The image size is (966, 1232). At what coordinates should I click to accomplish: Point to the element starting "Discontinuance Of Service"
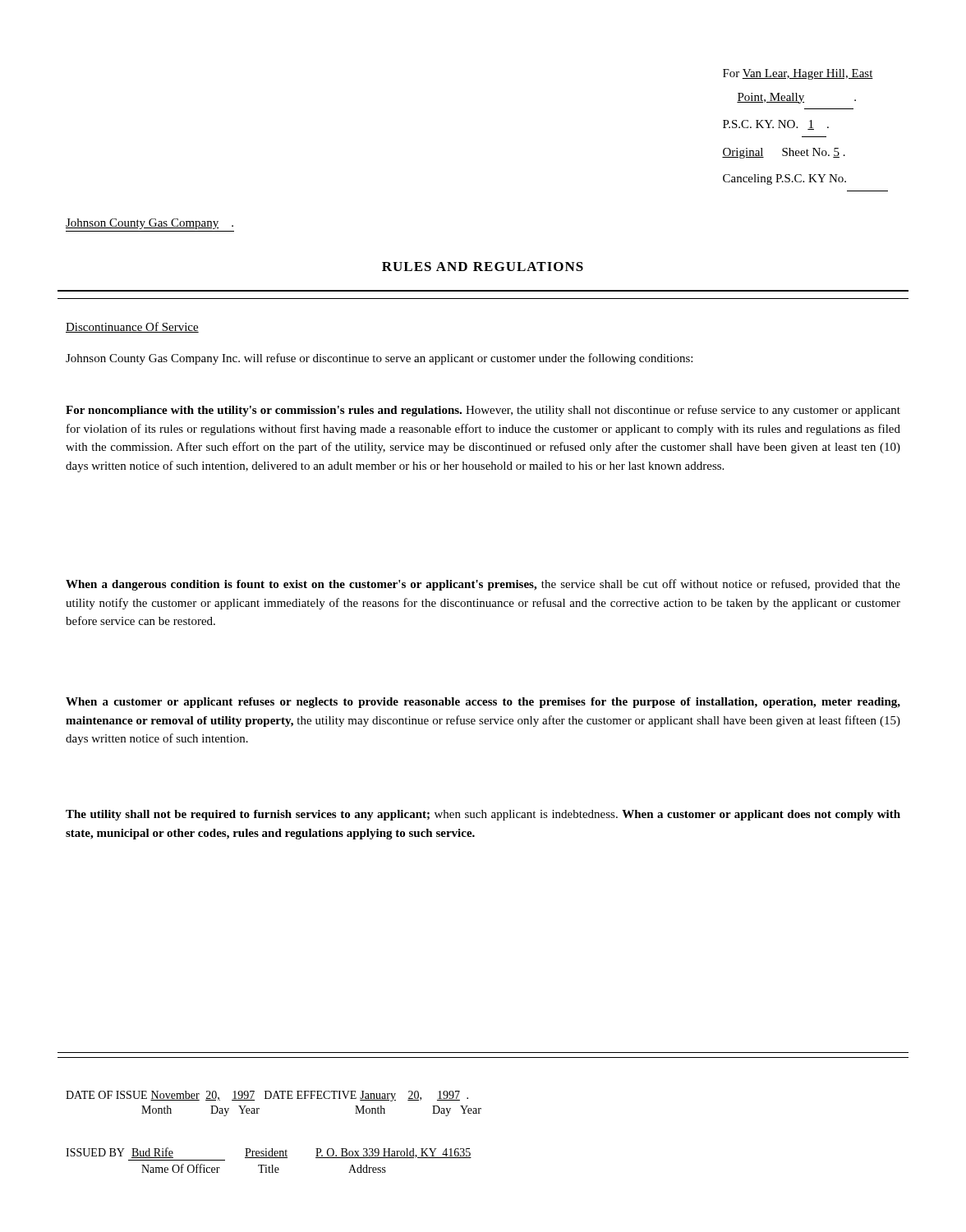click(132, 327)
